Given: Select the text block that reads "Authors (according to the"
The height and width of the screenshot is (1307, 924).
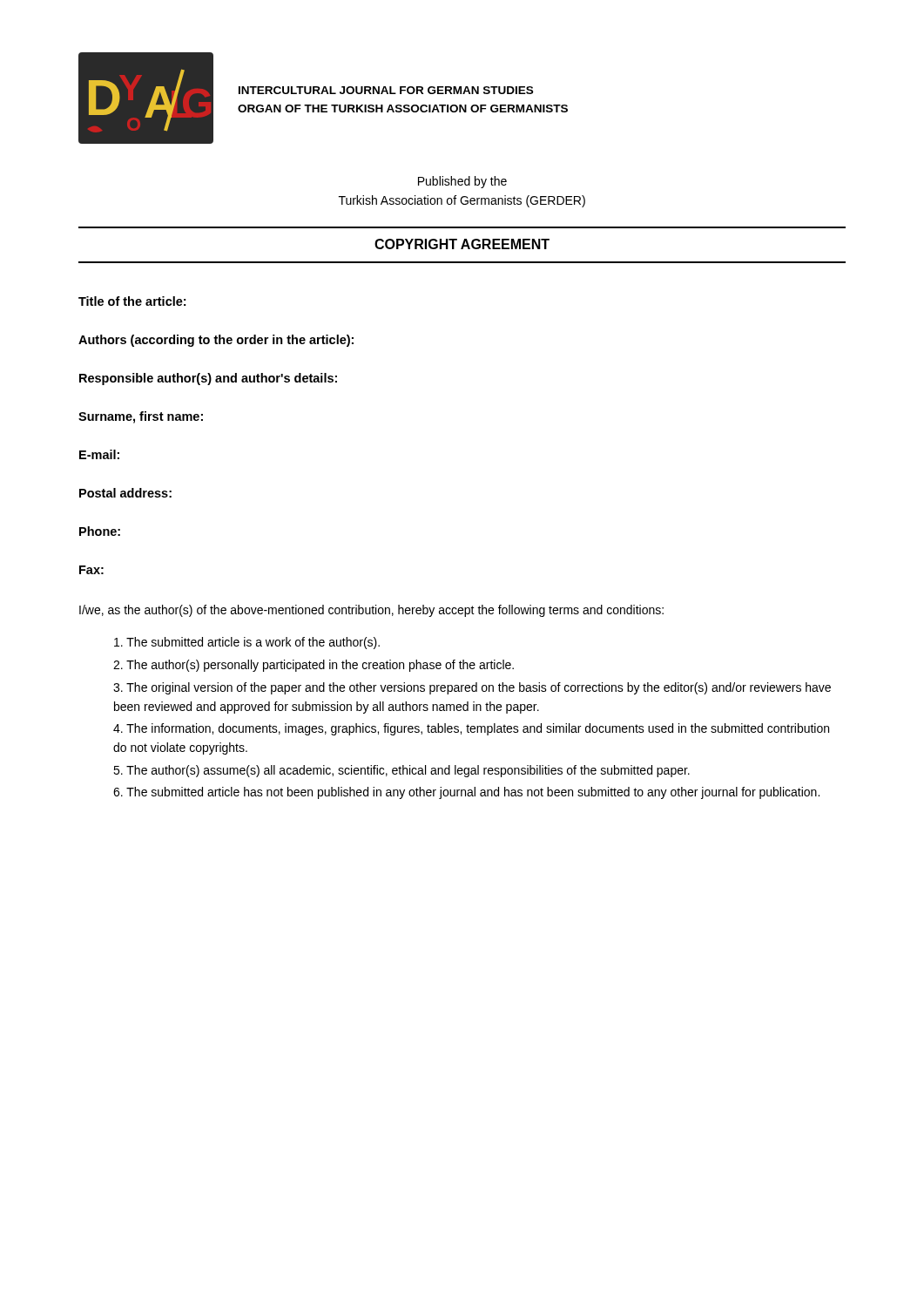Looking at the screenshot, I should point(216,341).
